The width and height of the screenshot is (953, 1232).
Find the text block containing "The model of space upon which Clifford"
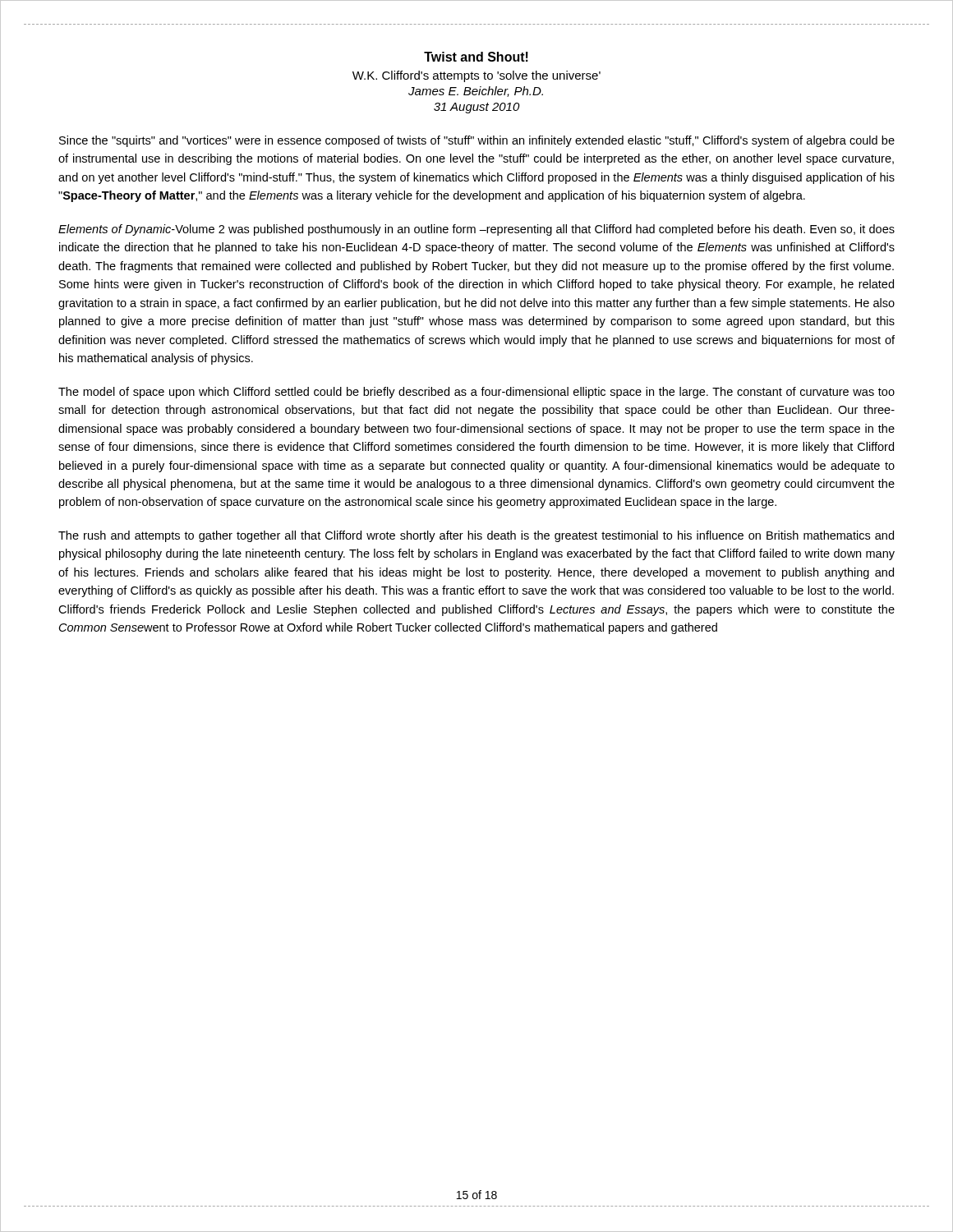(476, 447)
